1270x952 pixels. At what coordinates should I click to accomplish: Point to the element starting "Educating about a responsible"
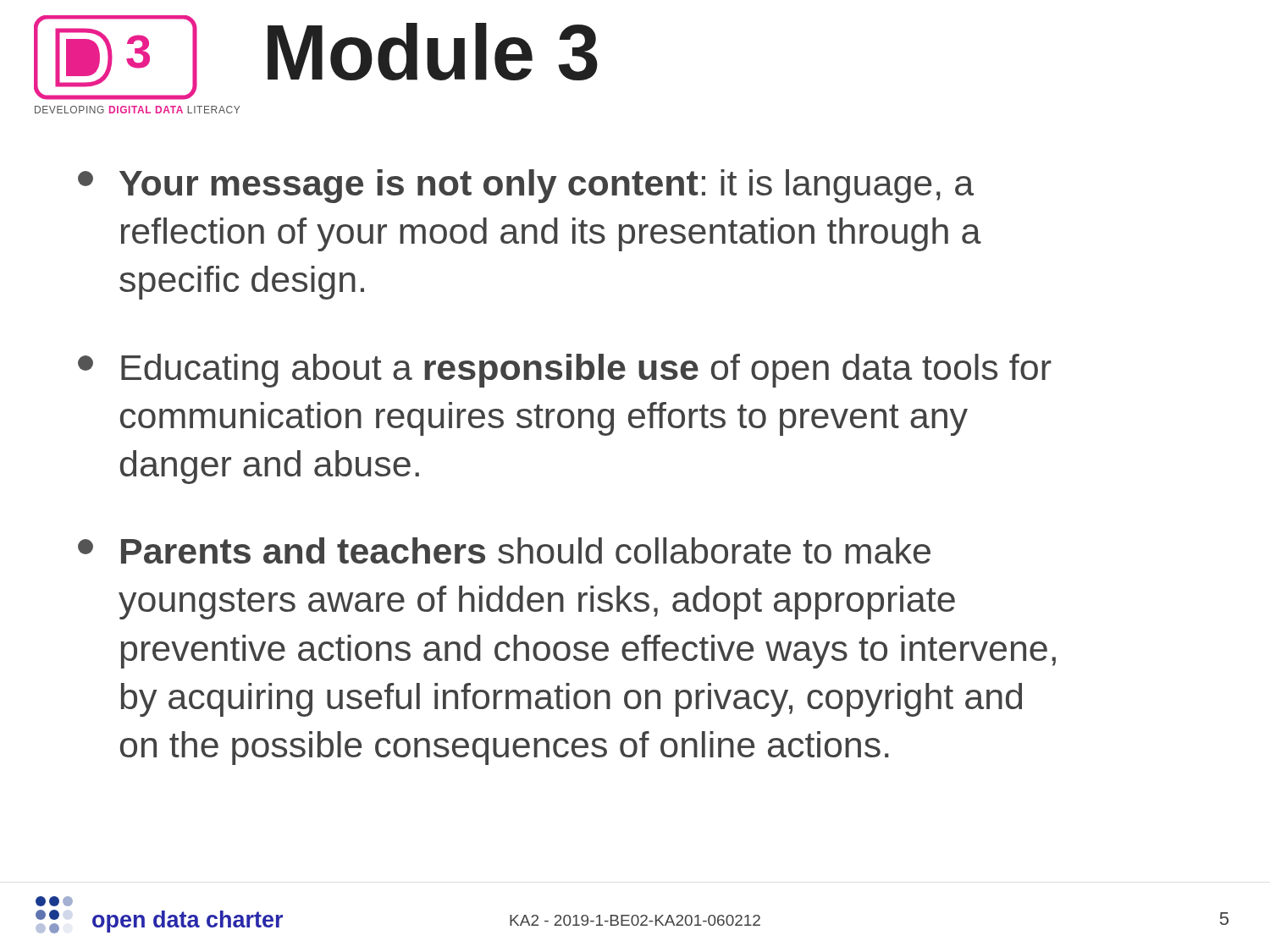tap(565, 416)
